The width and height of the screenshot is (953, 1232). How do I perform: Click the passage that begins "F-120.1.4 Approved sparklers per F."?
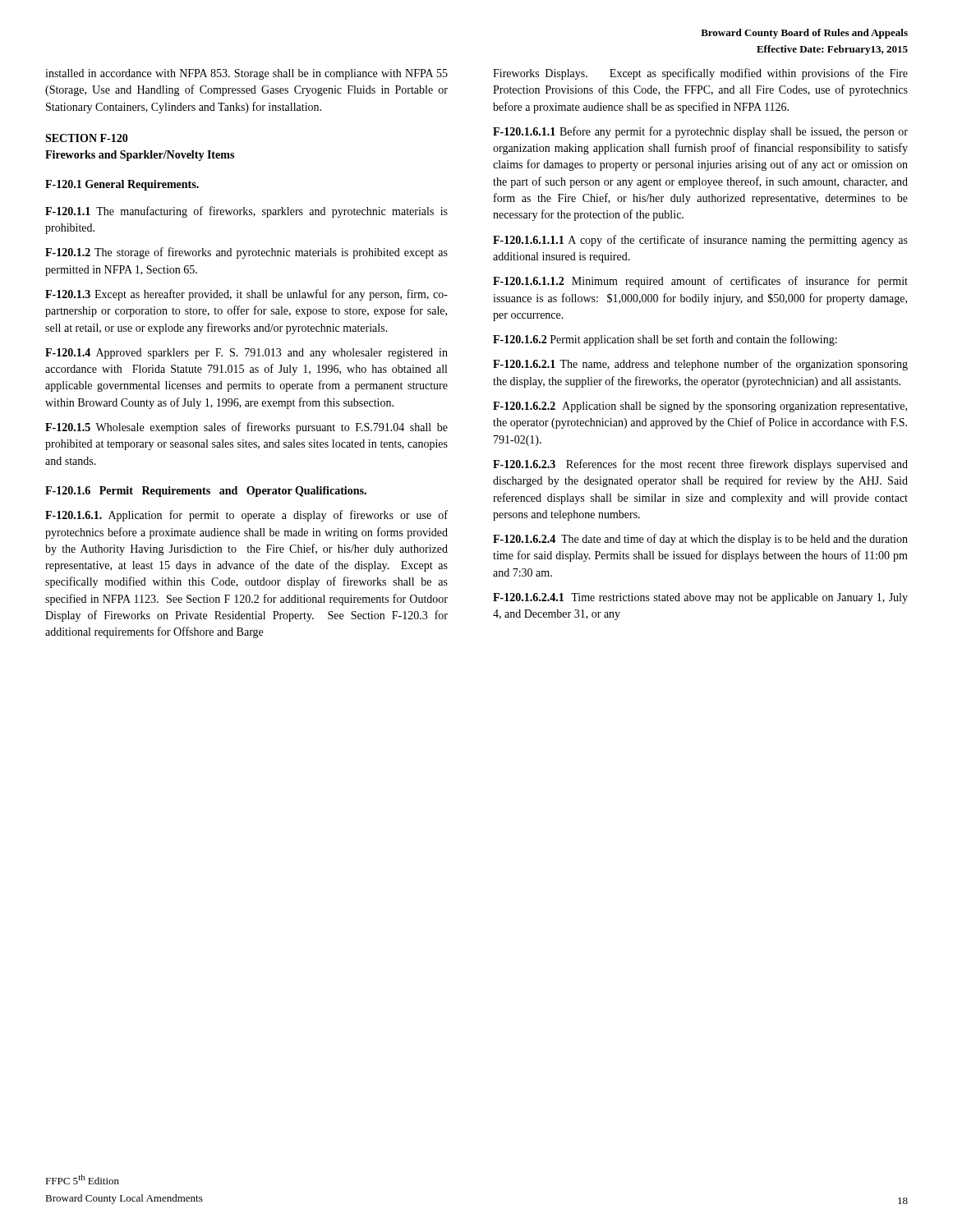[246, 378]
